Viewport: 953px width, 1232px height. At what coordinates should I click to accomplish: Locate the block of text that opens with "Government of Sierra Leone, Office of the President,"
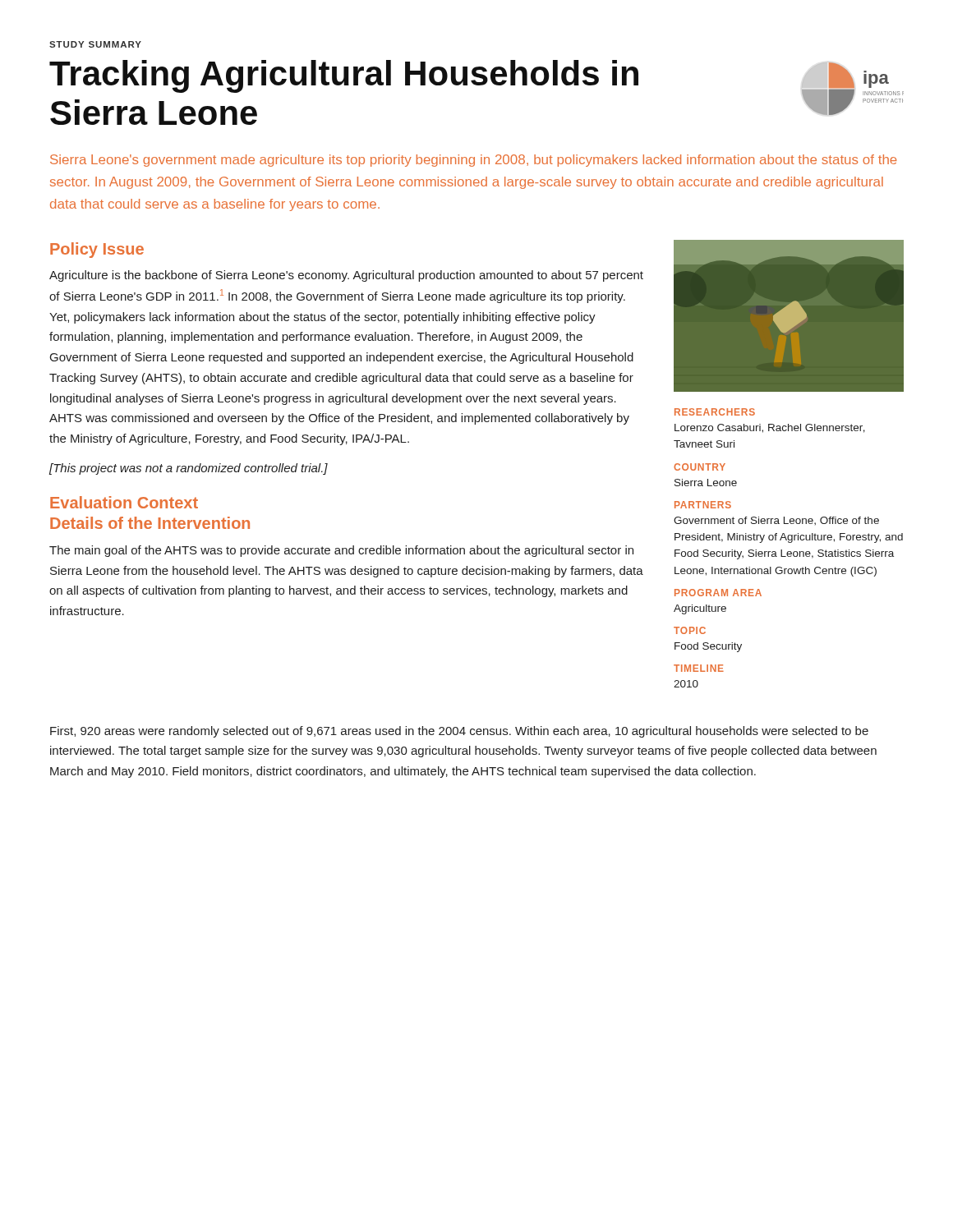pyautogui.click(x=789, y=545)
